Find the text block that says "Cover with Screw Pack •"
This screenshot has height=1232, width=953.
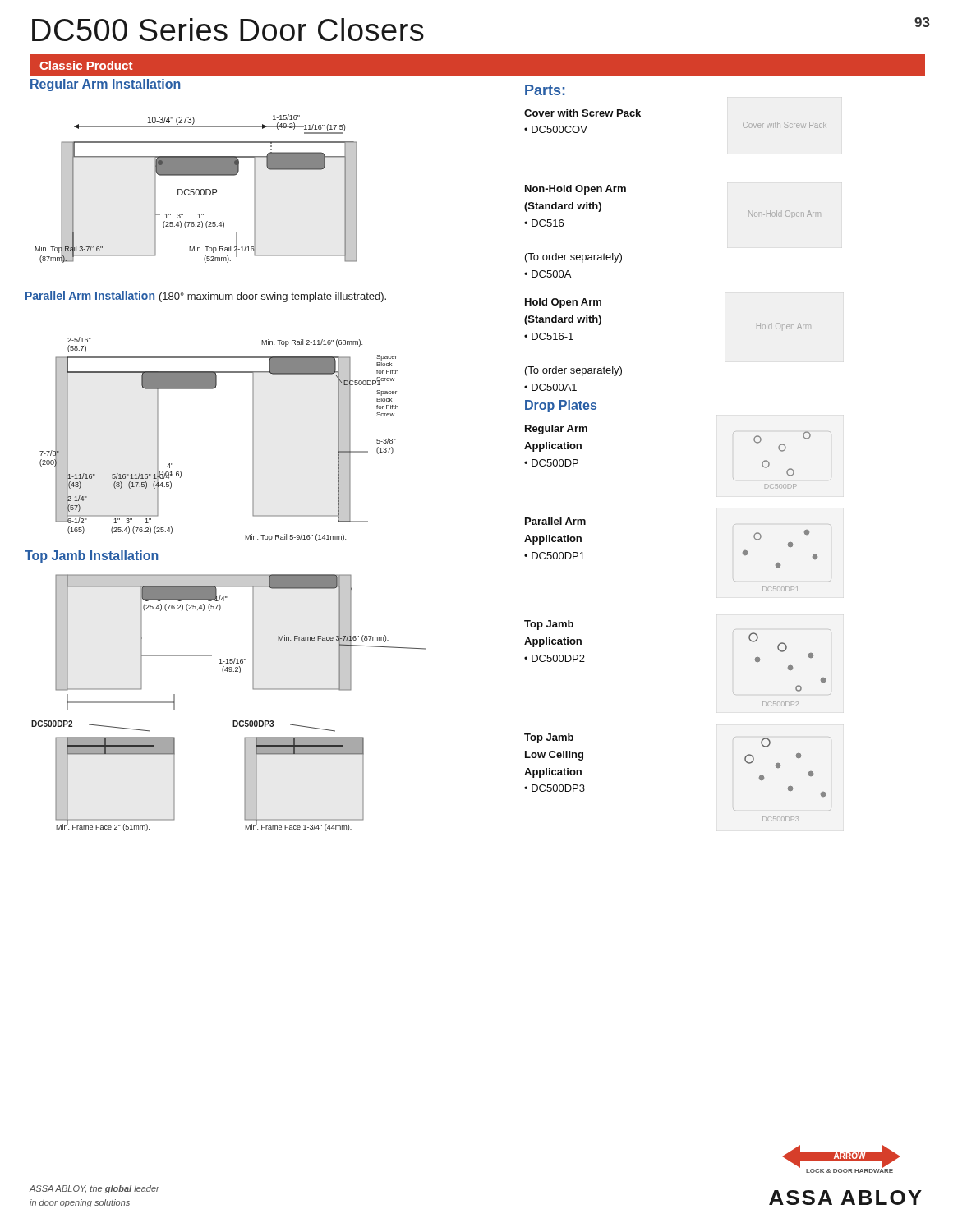[583, 121]
